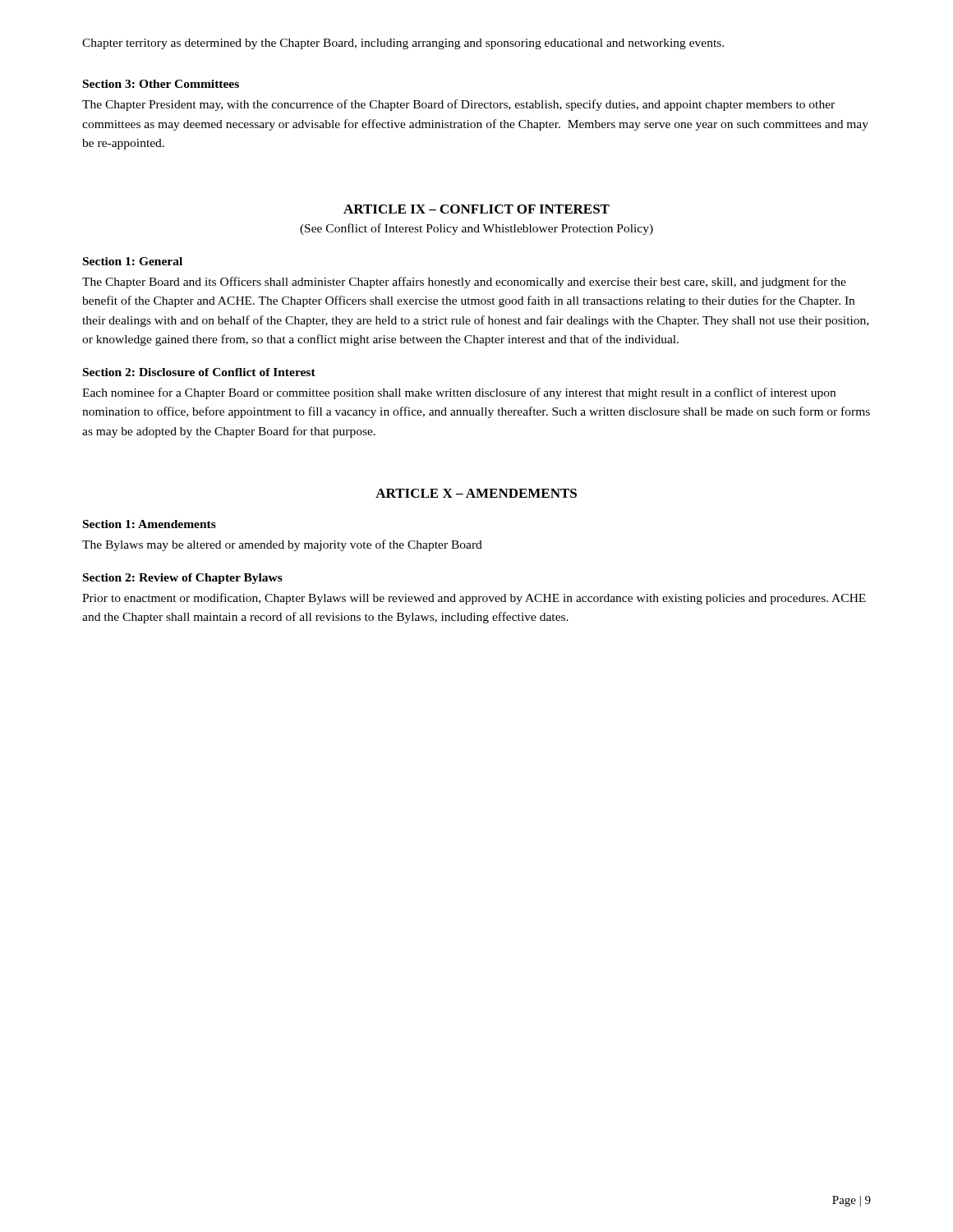Click on the text block that says "Each nominee for a"

click(x=476, y=411)
